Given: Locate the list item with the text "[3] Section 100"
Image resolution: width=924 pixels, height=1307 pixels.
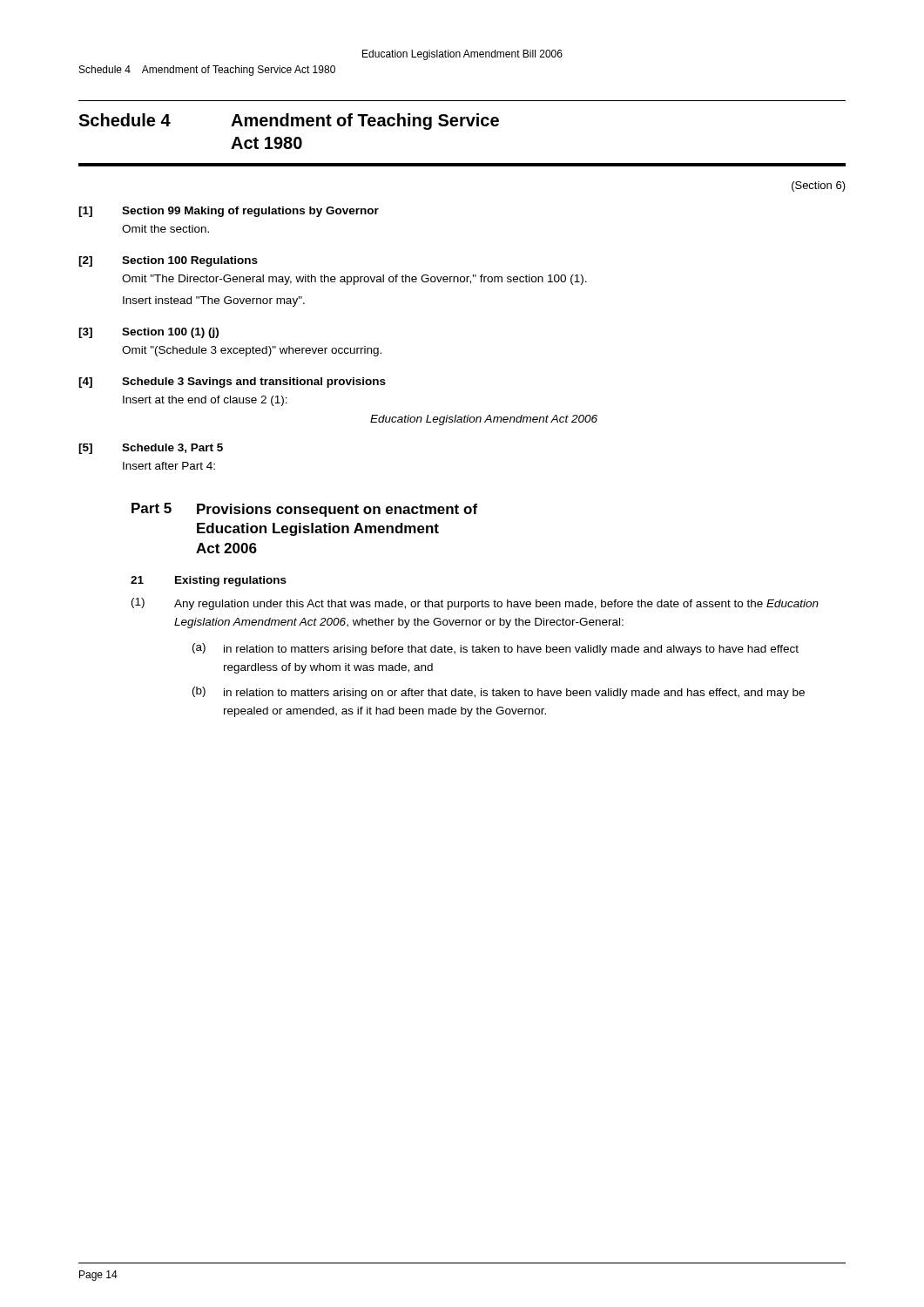Looking at the screenshot, I should click(x=148, y=333).
